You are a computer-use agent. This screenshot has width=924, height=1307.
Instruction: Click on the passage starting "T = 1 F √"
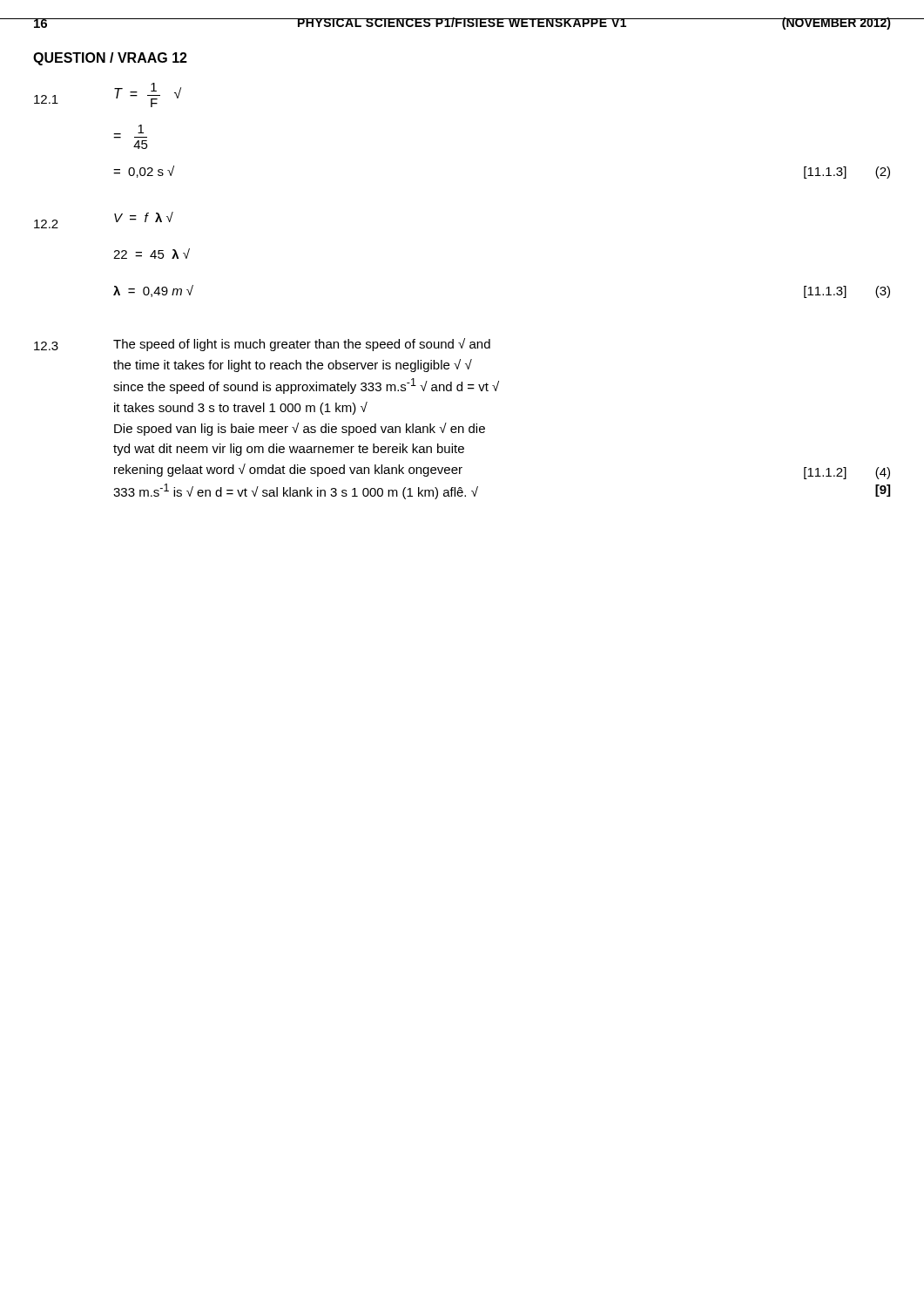coord(147,95)
